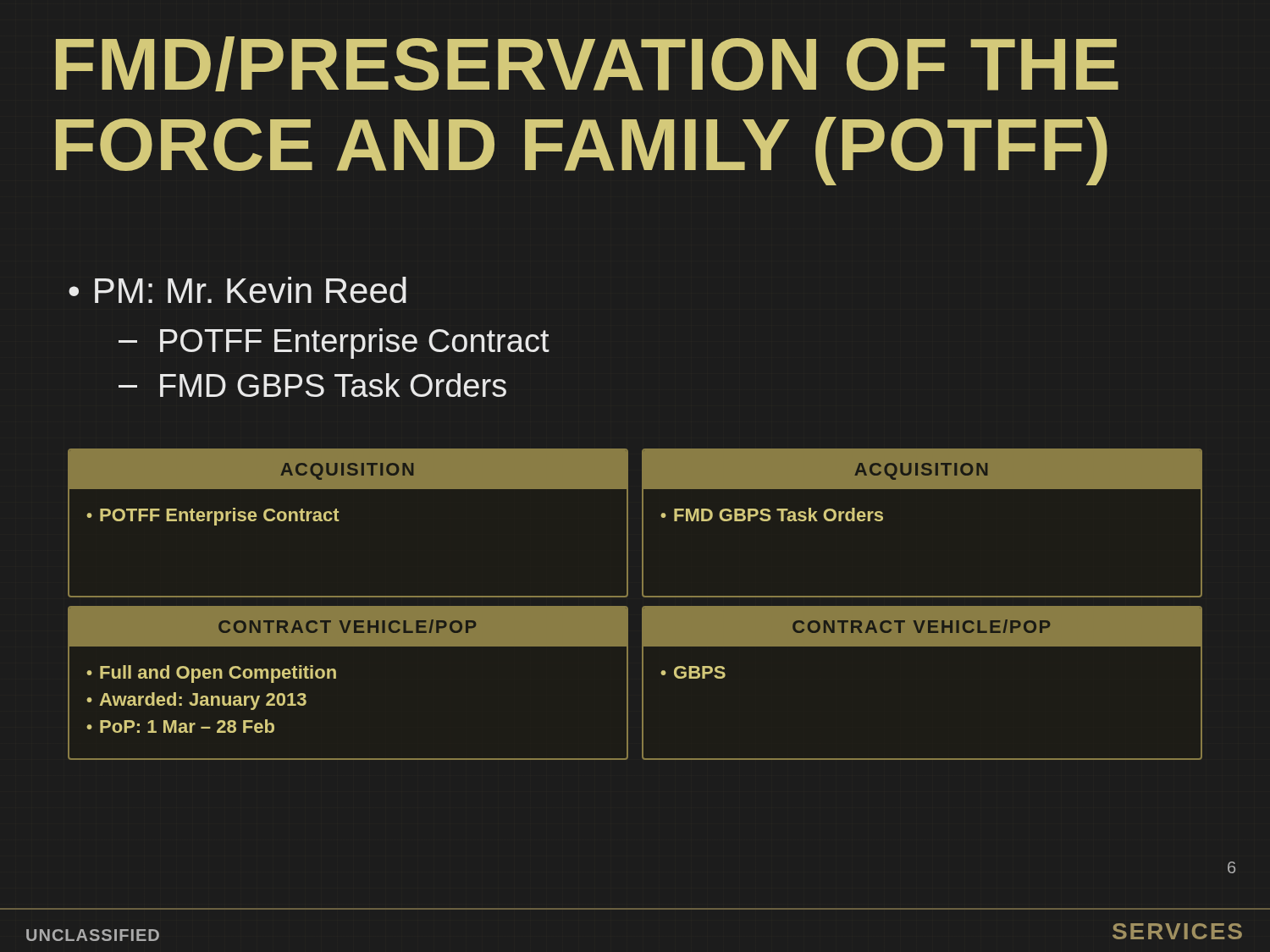The image size is (1270, 952).
Task: Navigate to the text block starting "• PM: Mr. Kevin"
Action: [x=238, y=291]
